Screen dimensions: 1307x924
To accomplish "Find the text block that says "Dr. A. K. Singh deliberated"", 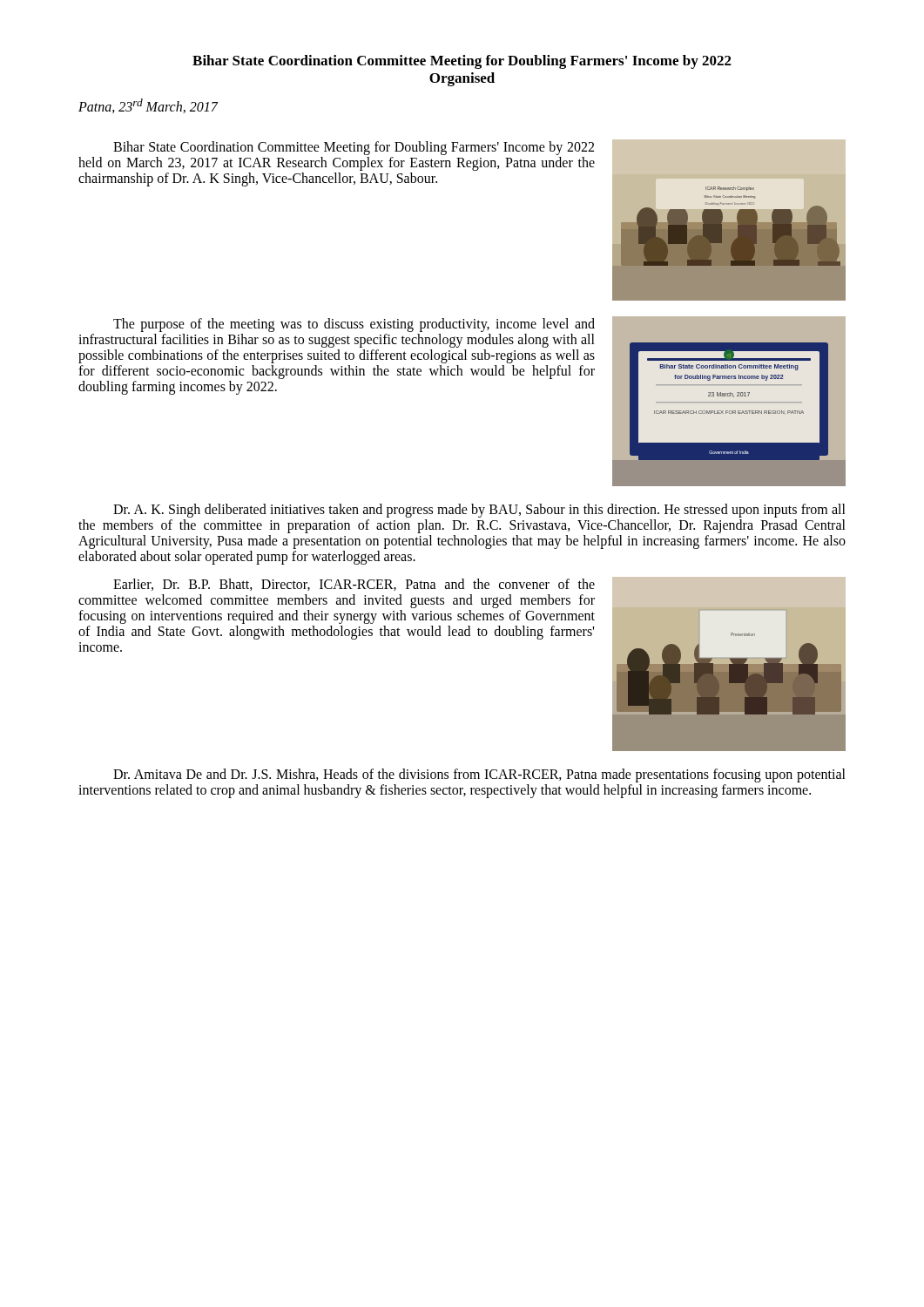I will [x=462, y=534].
